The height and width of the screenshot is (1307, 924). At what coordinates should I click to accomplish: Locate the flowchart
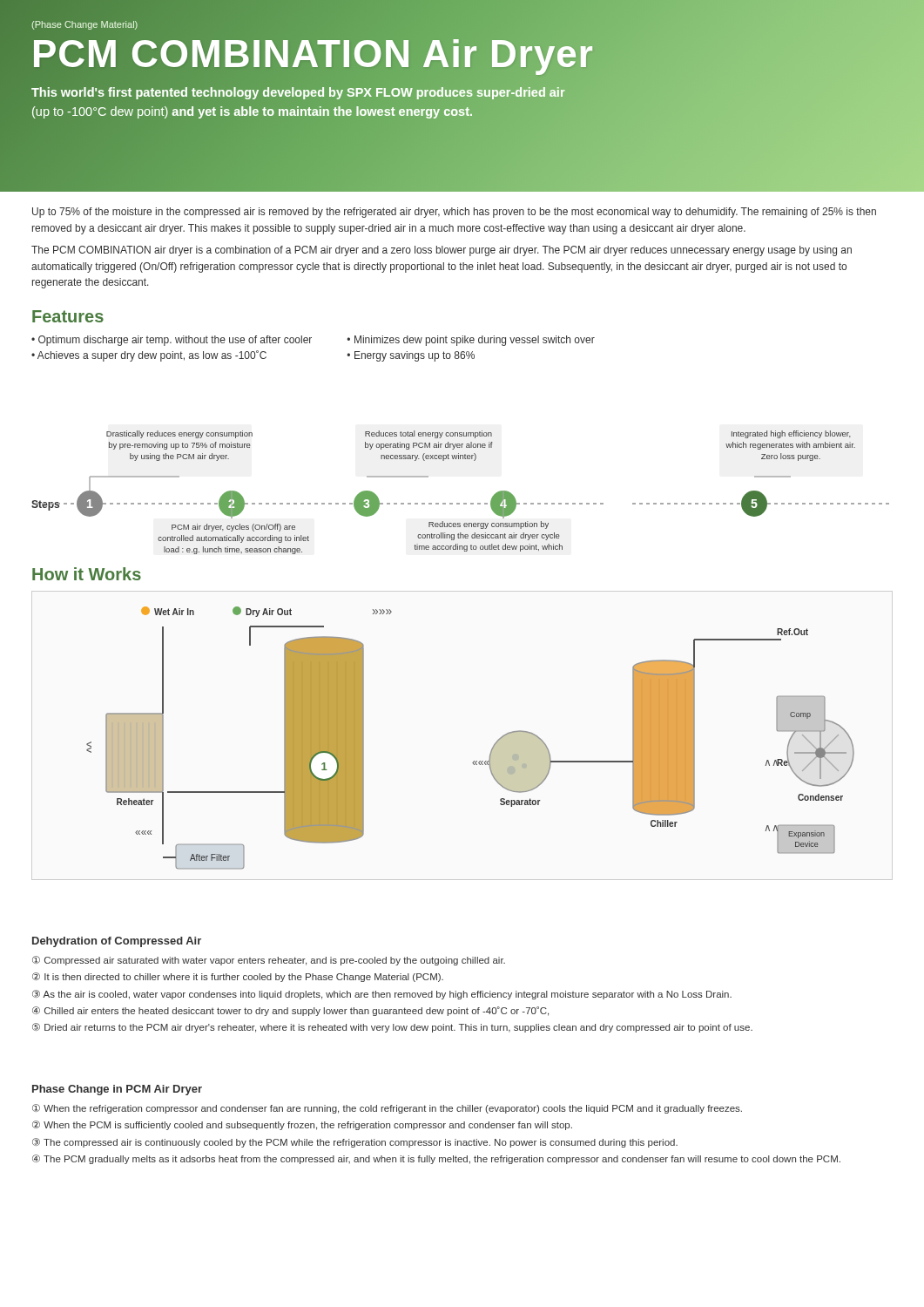(462, 490)
